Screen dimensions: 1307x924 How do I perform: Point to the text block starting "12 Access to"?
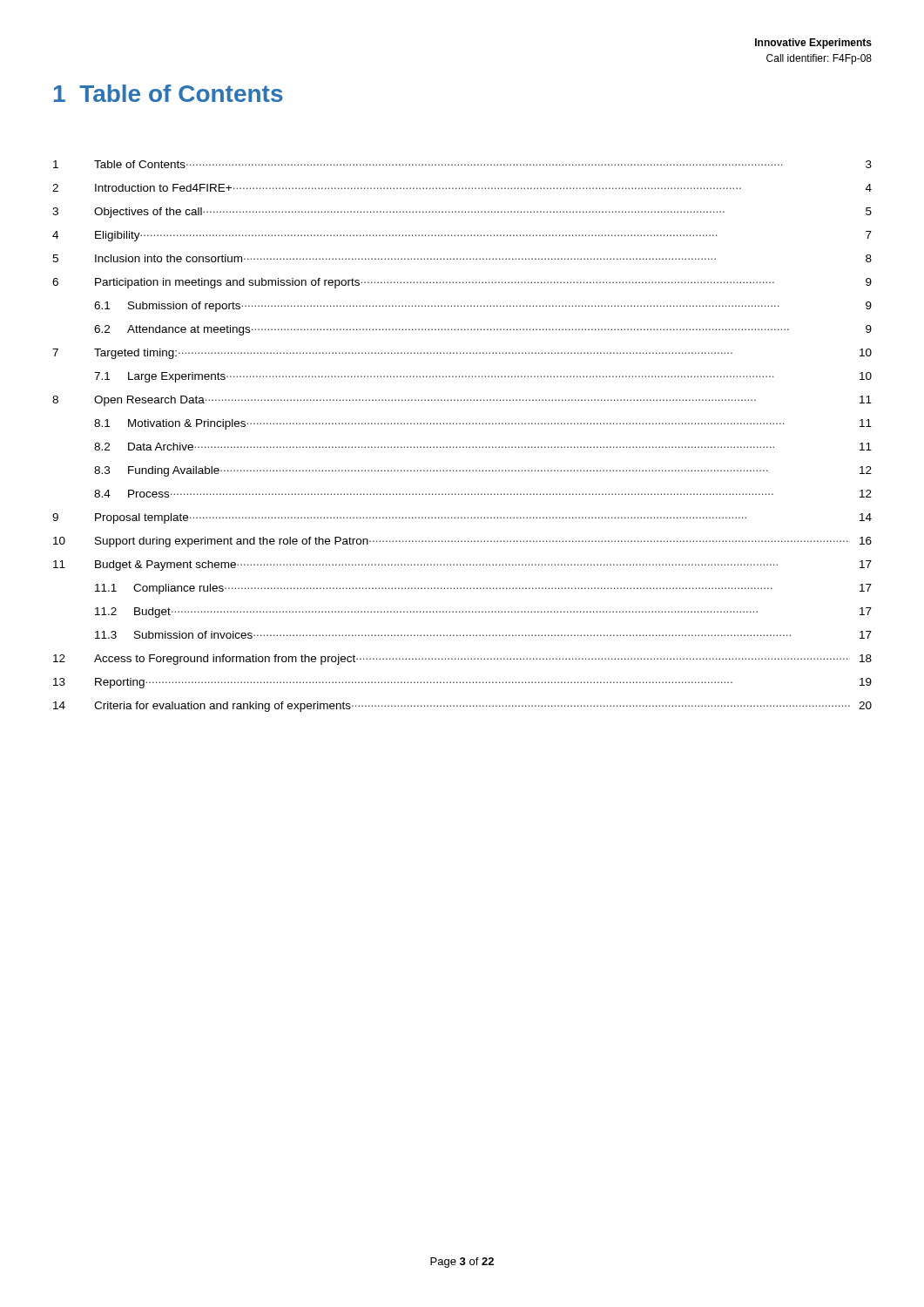click(x=462, y=657)
